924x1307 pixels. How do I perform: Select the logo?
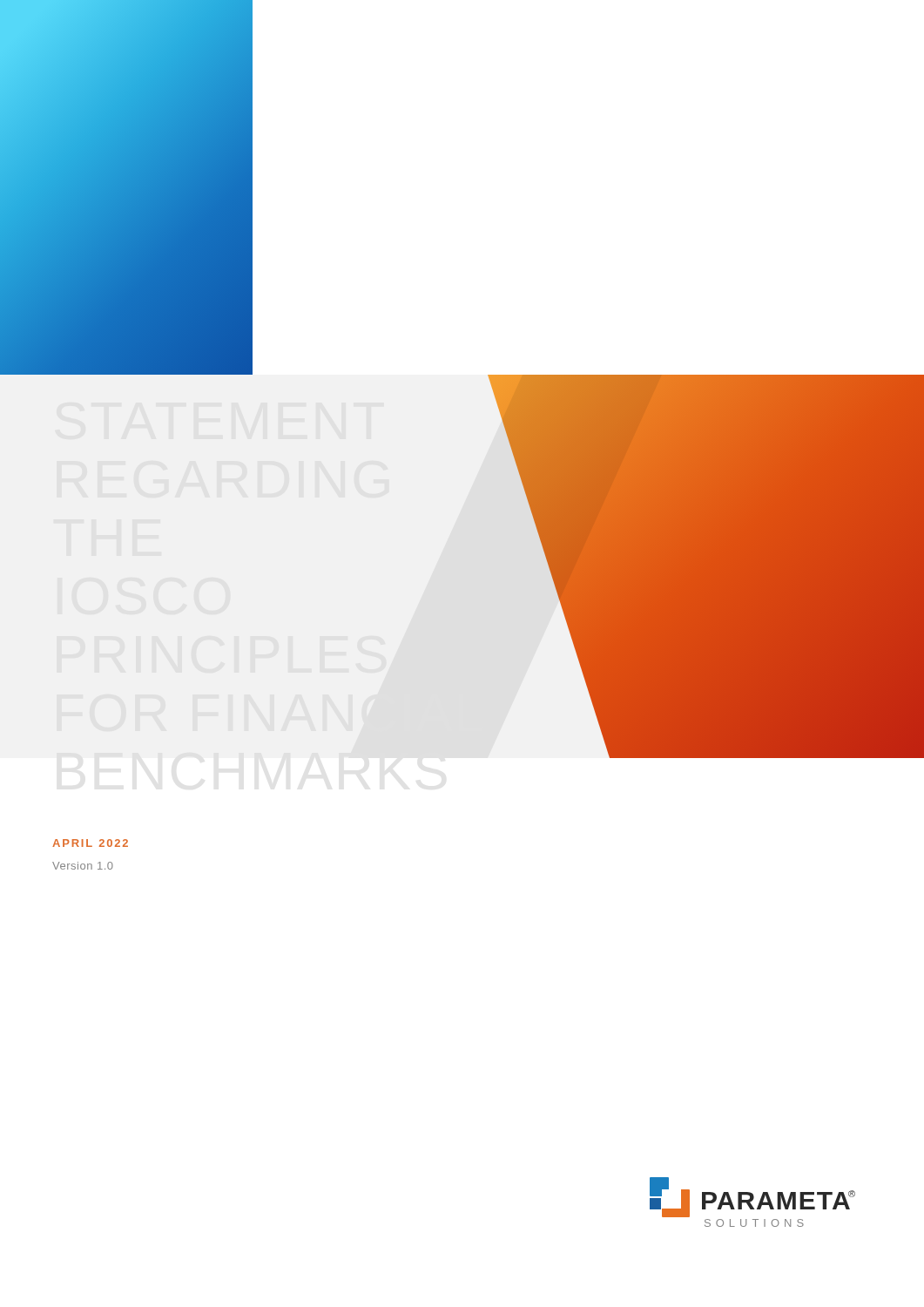(754, 1207)
